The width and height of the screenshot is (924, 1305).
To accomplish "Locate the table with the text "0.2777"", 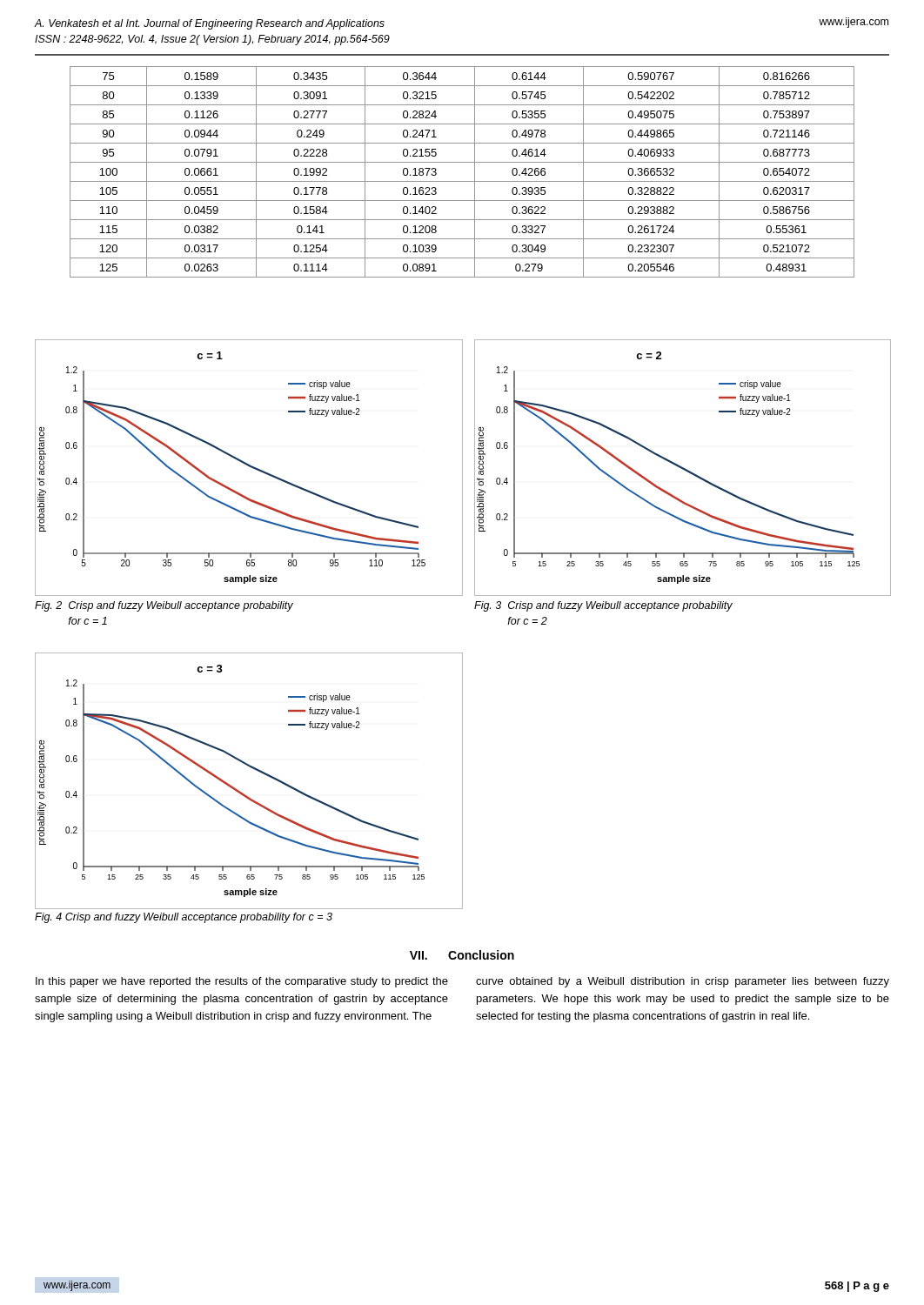I will [462, 172].
